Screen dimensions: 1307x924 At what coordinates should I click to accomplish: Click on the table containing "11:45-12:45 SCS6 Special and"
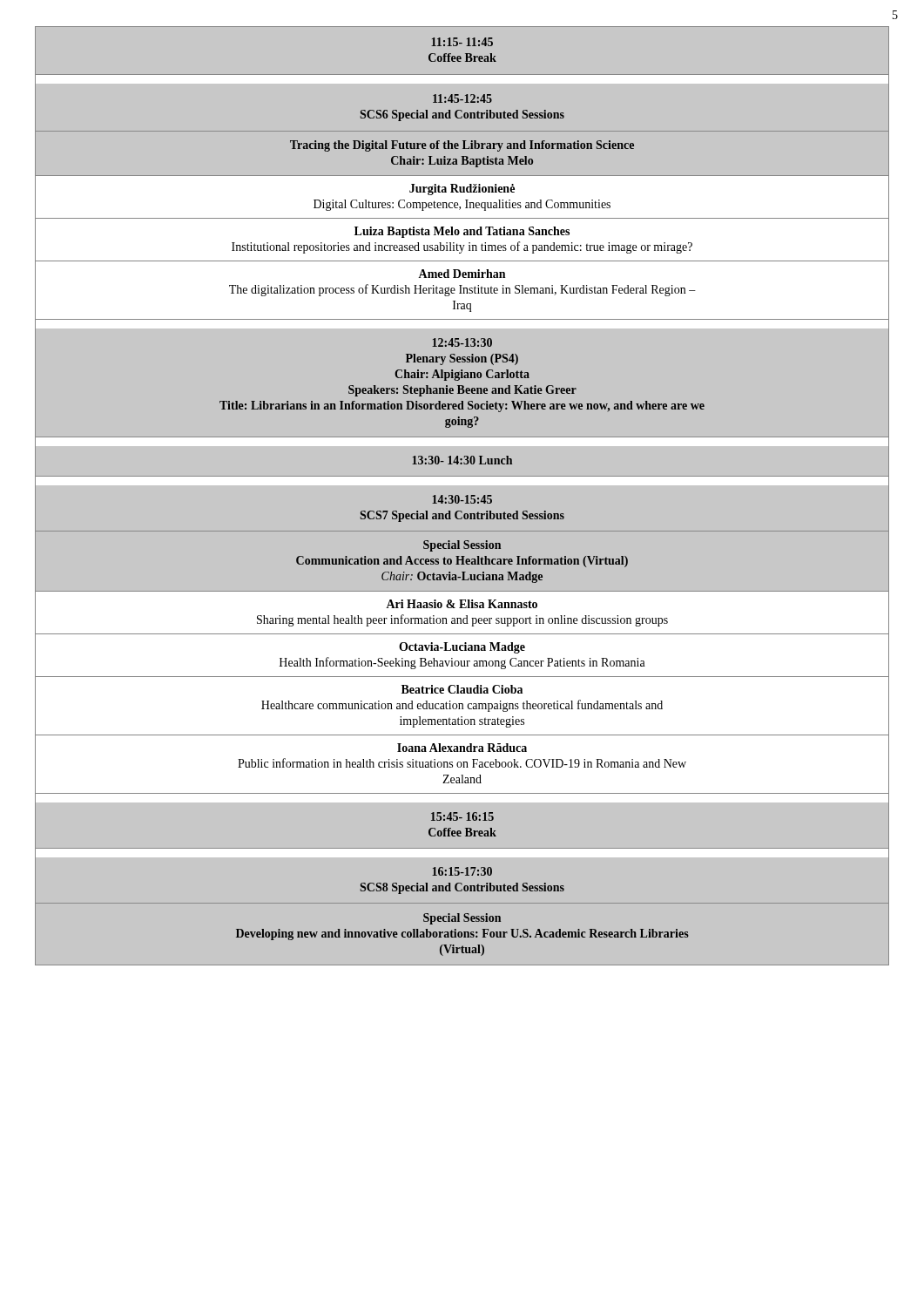point(462,108)
